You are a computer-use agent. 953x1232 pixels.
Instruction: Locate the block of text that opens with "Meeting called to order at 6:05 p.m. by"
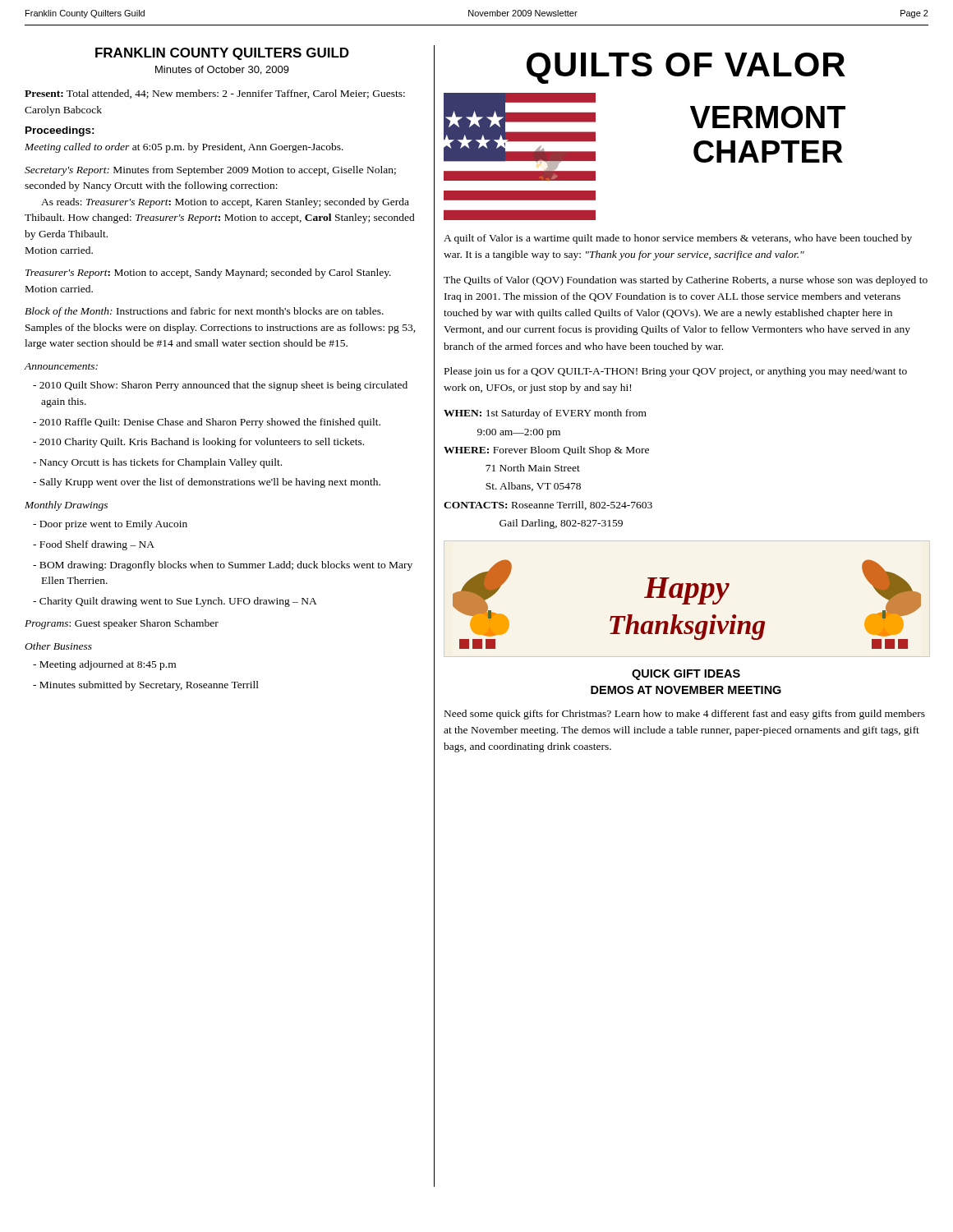pos(184,147)
